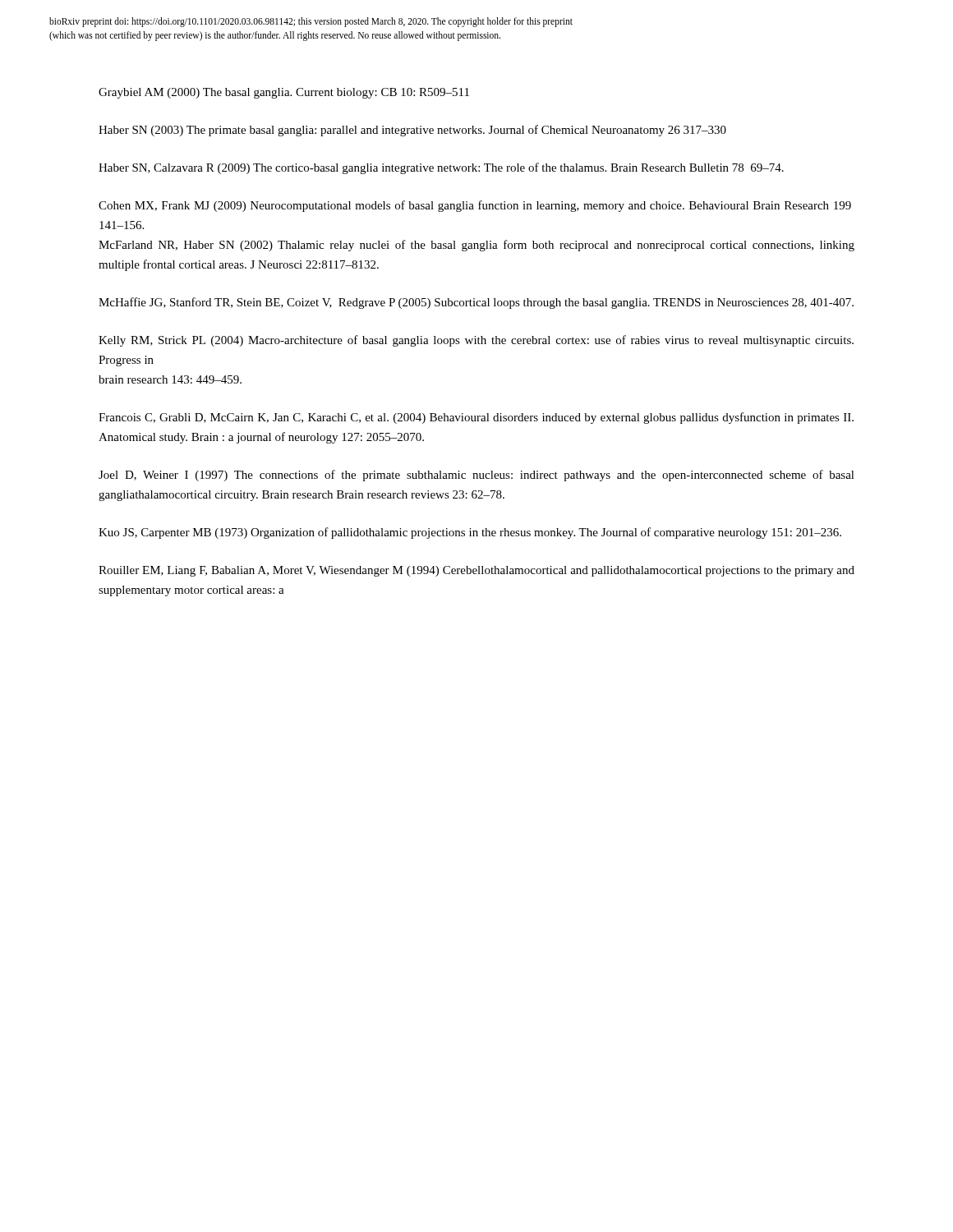
Task: Select the block starting "Graybiel AM (2000) The basal ganglia. Current"
Action: click(284, 92)
